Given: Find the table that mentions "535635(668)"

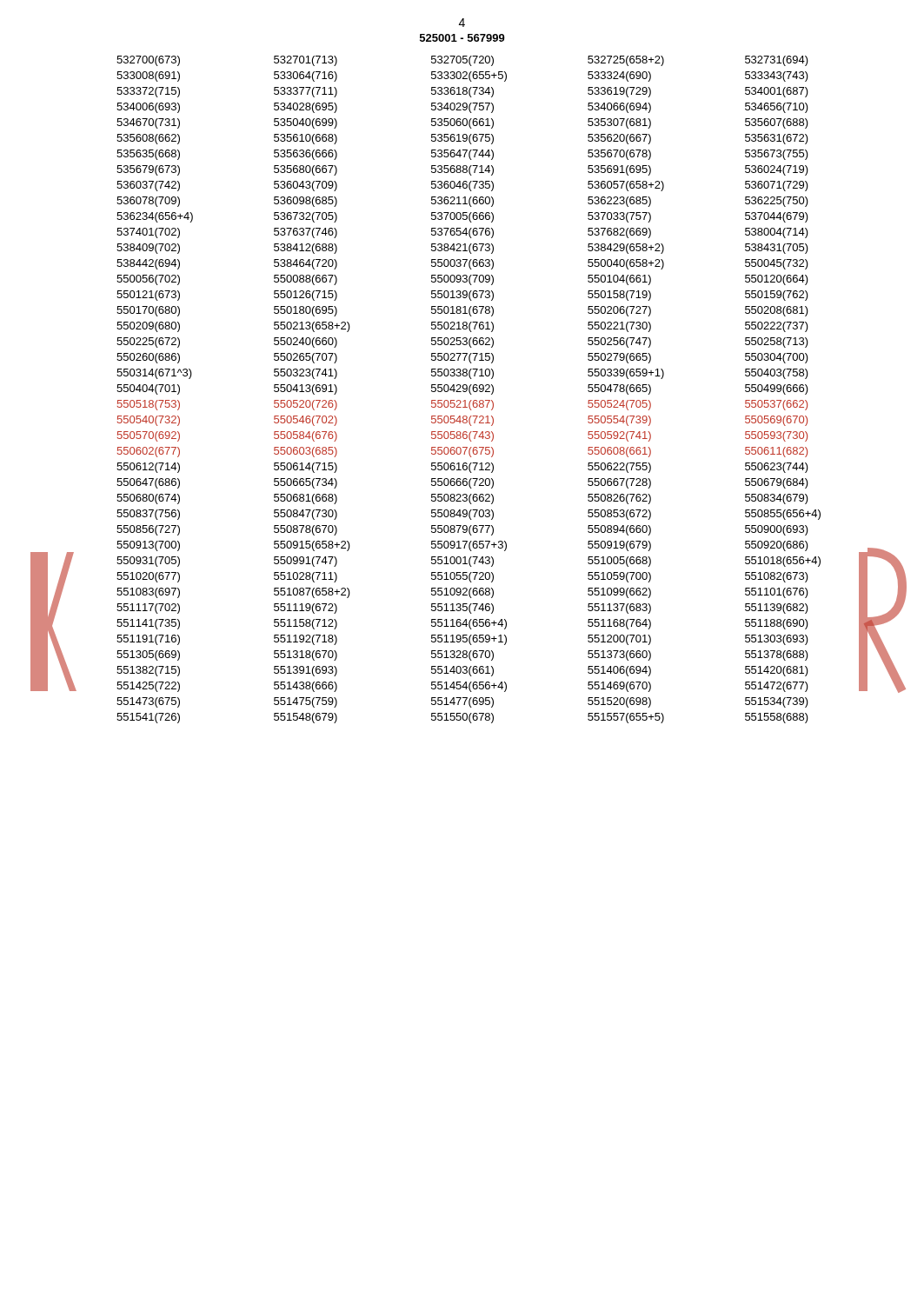Looking at the screenshot, I should point(462,388).
